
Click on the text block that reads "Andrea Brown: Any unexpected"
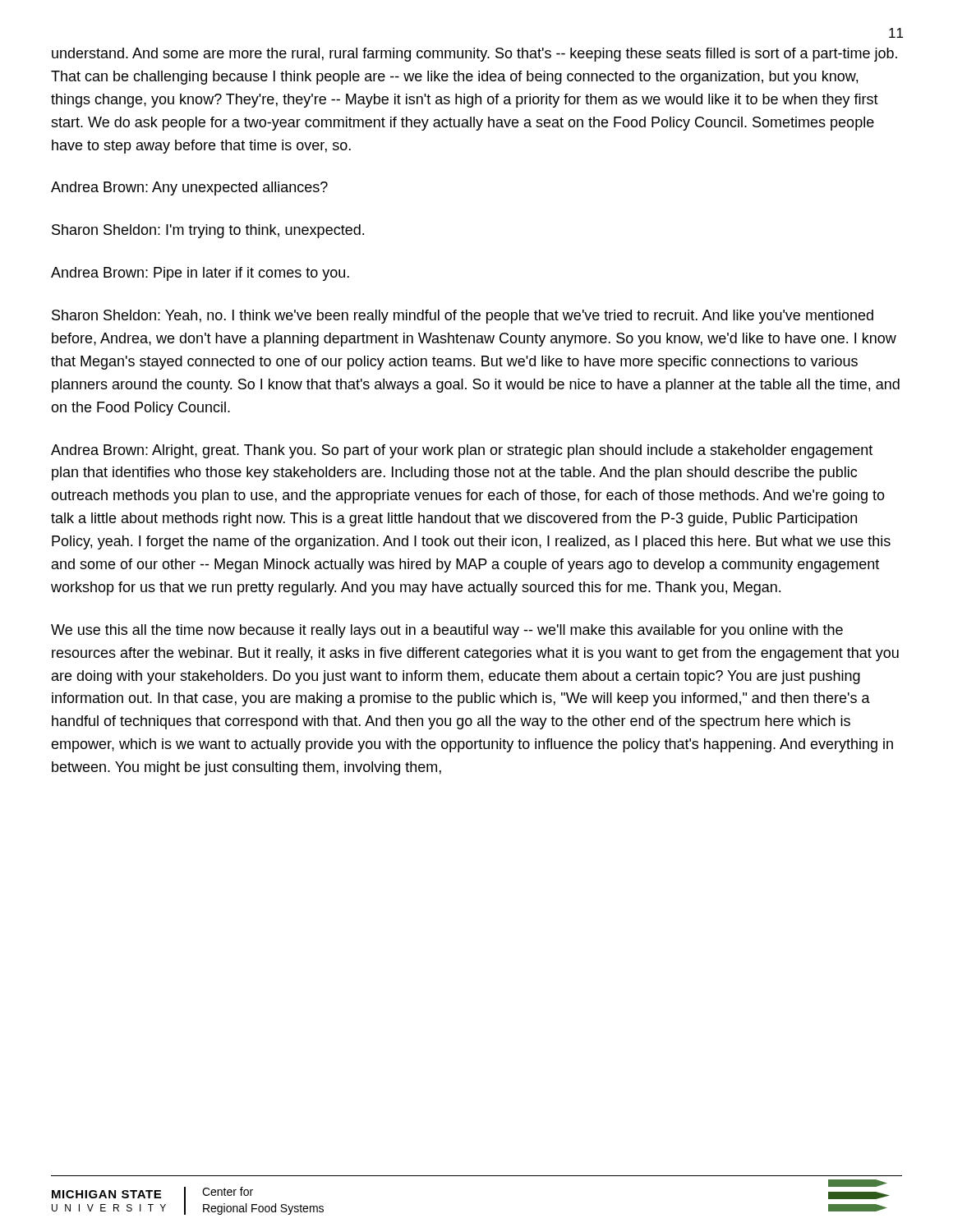pos(189,188)
